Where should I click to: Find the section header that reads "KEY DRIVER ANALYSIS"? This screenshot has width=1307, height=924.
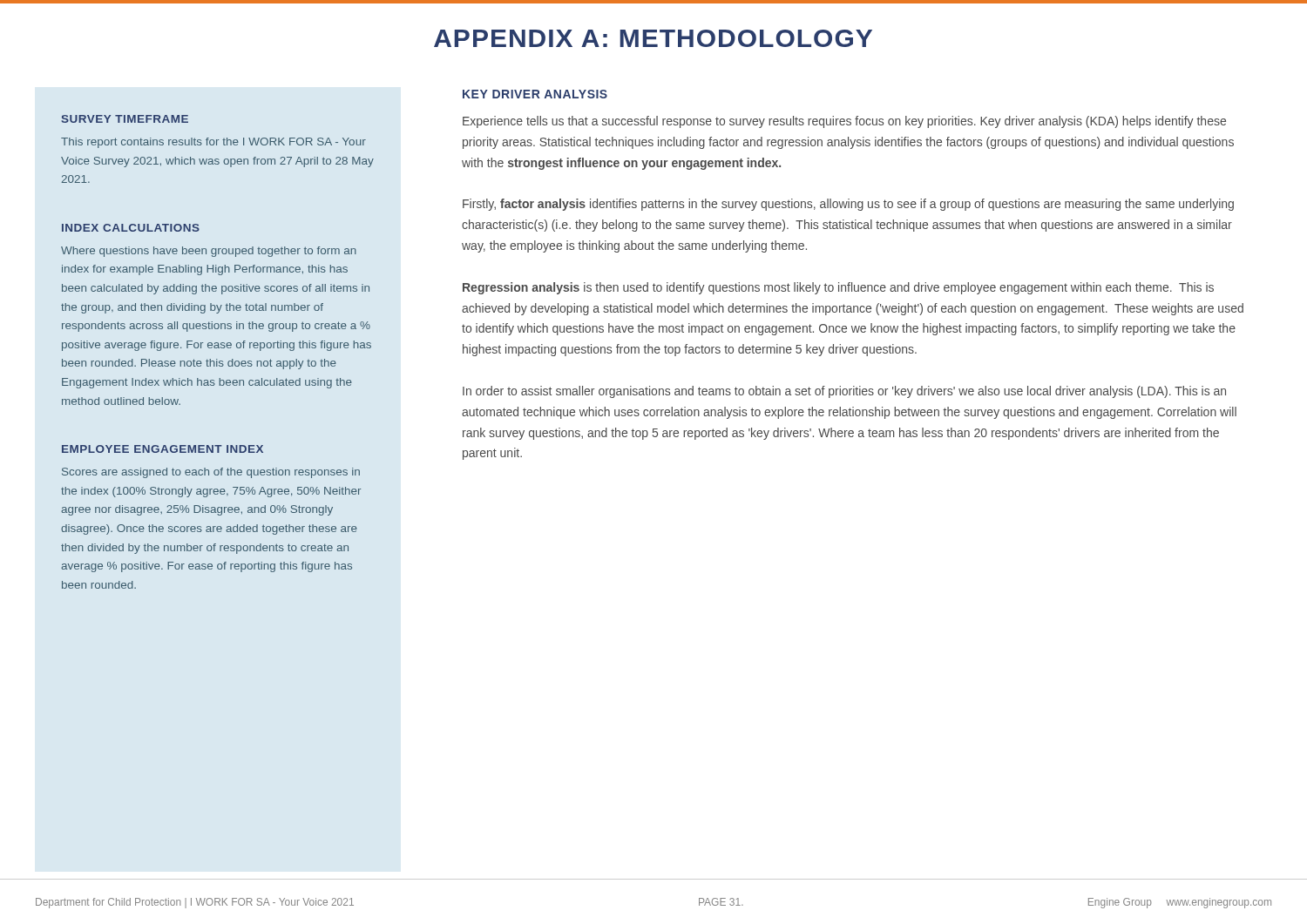(x=535, y=94)
